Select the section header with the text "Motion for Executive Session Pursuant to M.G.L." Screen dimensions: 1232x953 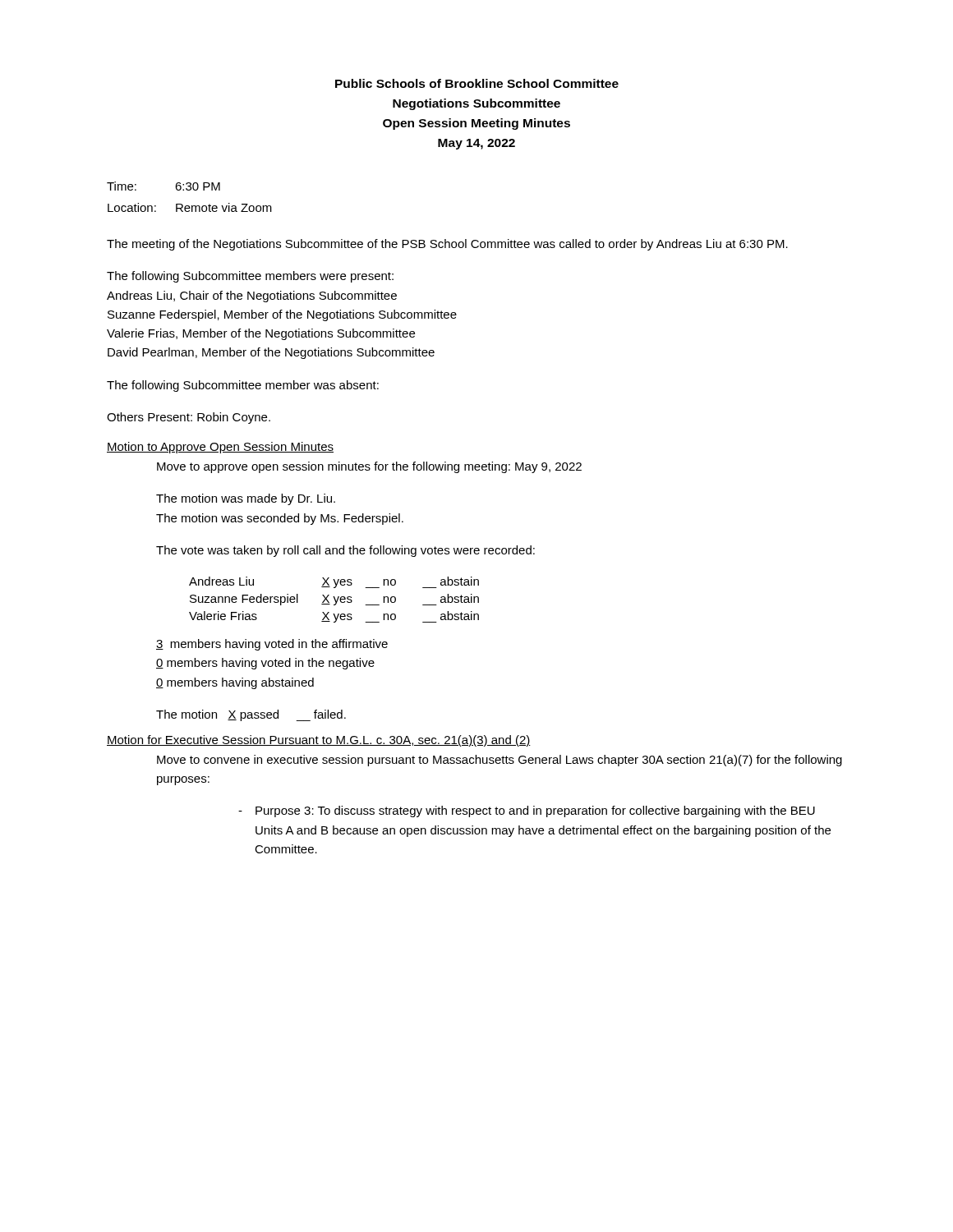click(318, 739)
